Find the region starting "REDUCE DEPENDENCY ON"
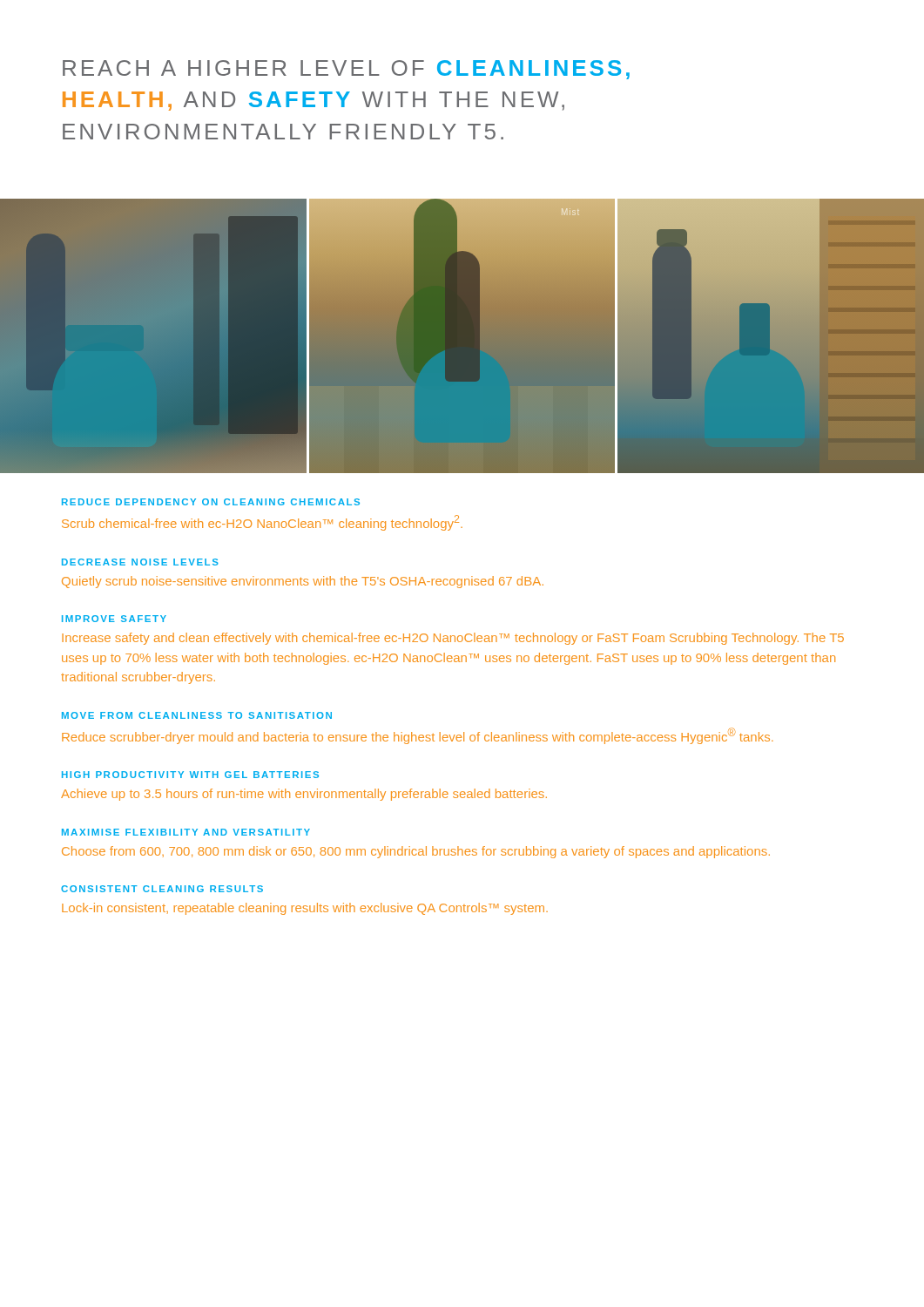 211,502
